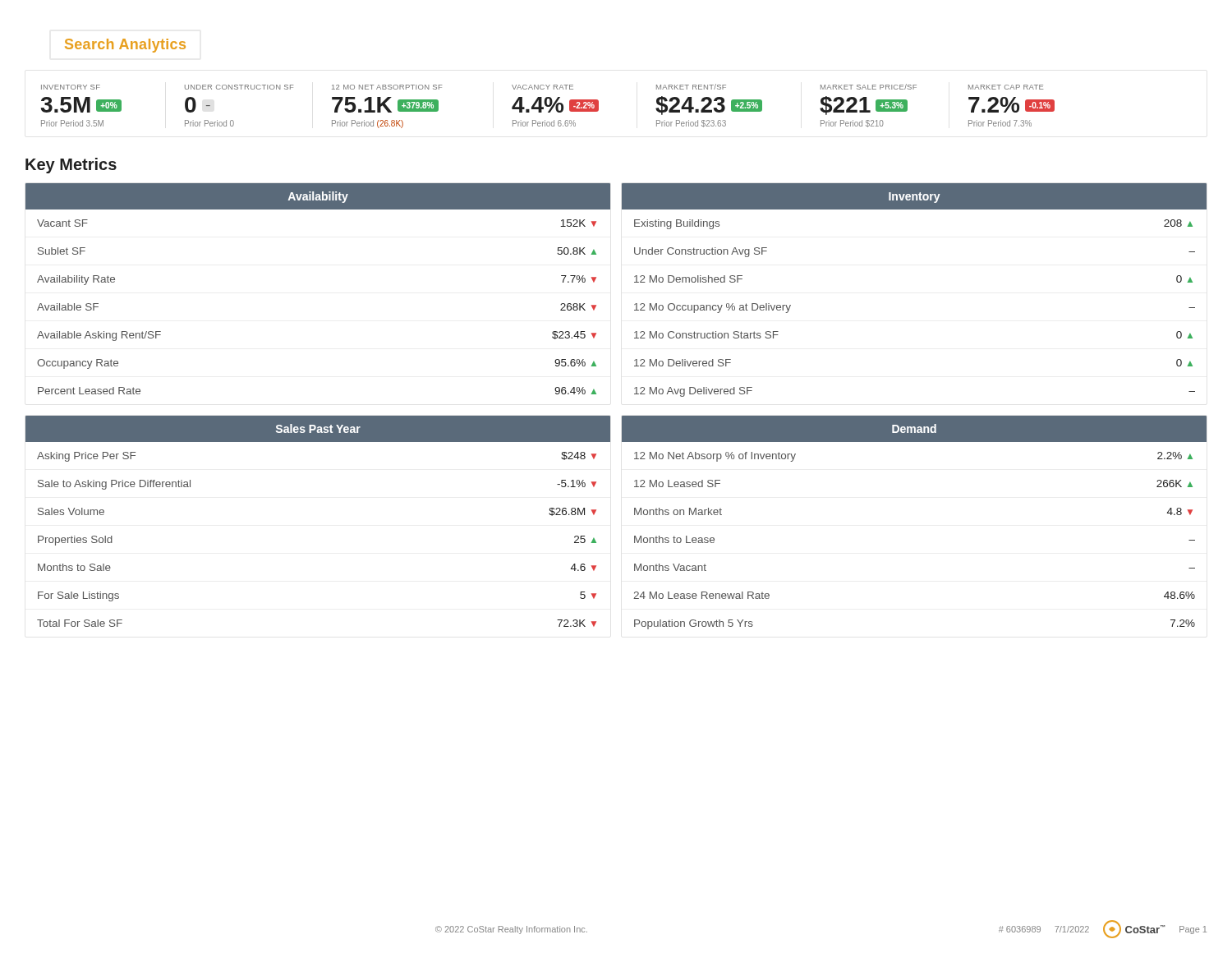Screen dimensions: 953x1232
Task: Click on the table containing "$248 ▼"
Action: click(318, 526)
